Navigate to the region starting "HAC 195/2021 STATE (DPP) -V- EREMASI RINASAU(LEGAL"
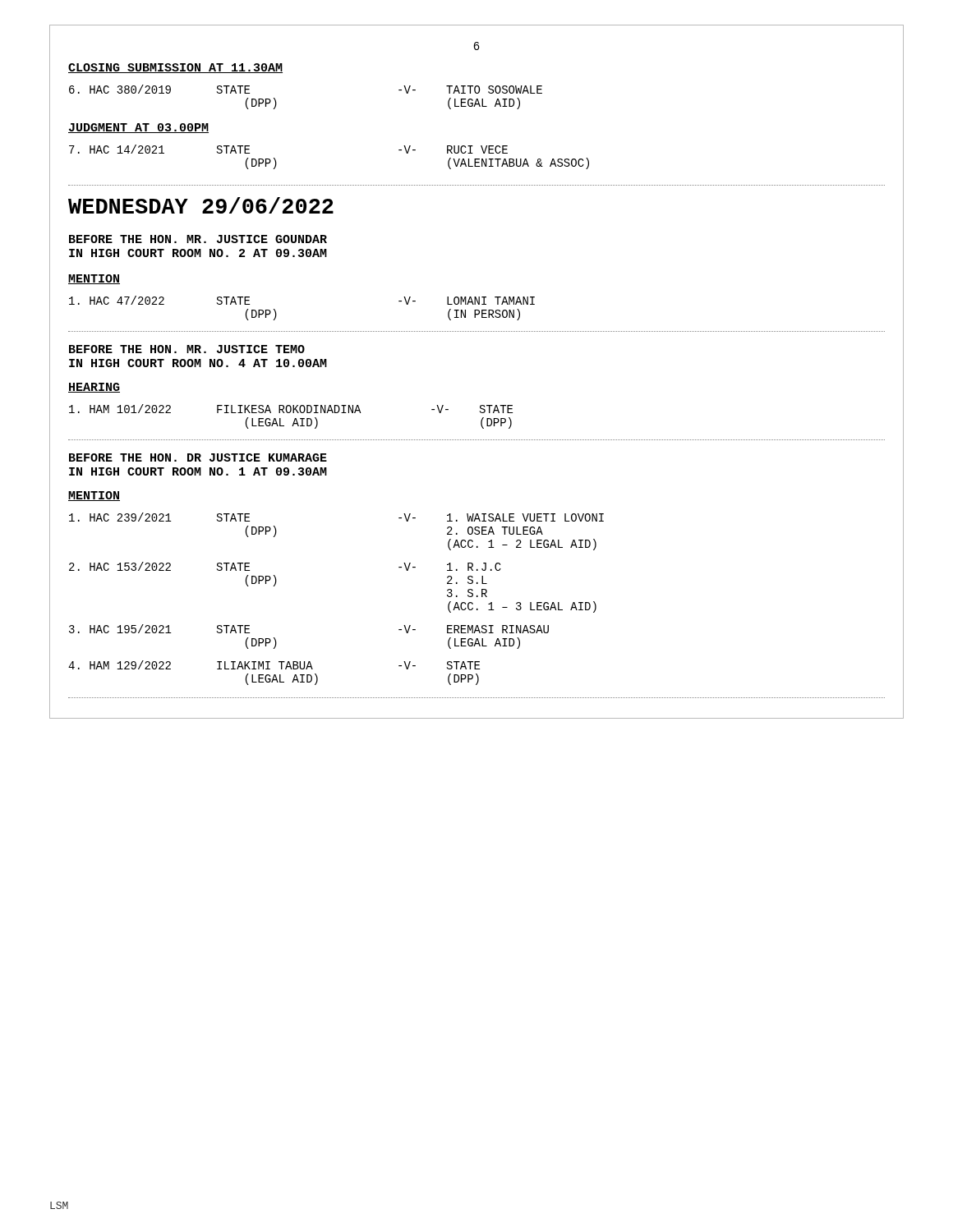Viewport: 953px width, 1232px height. 476,637
